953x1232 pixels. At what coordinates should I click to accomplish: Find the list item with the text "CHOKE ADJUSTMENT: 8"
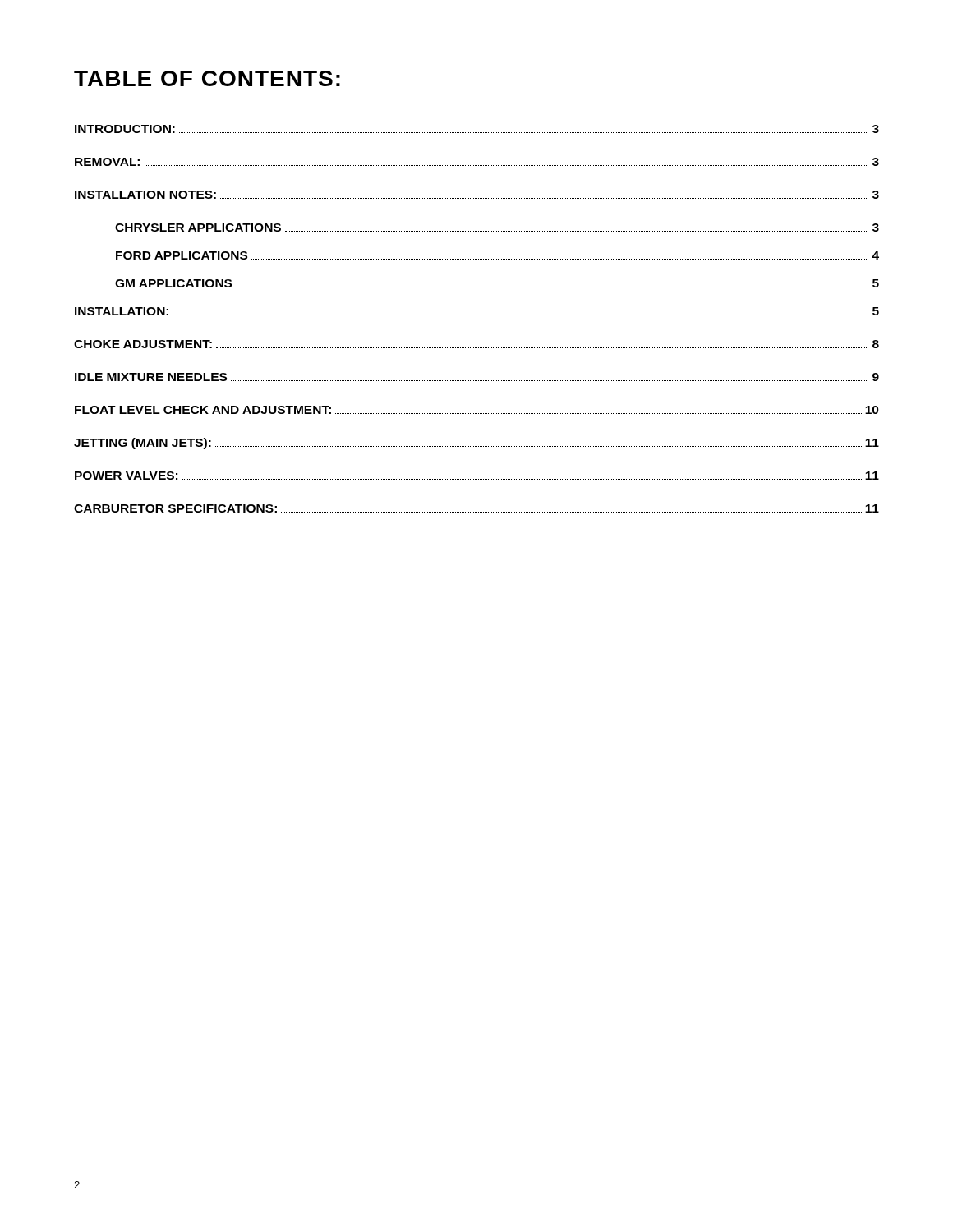pyautogui.click(x=476, y=344)
